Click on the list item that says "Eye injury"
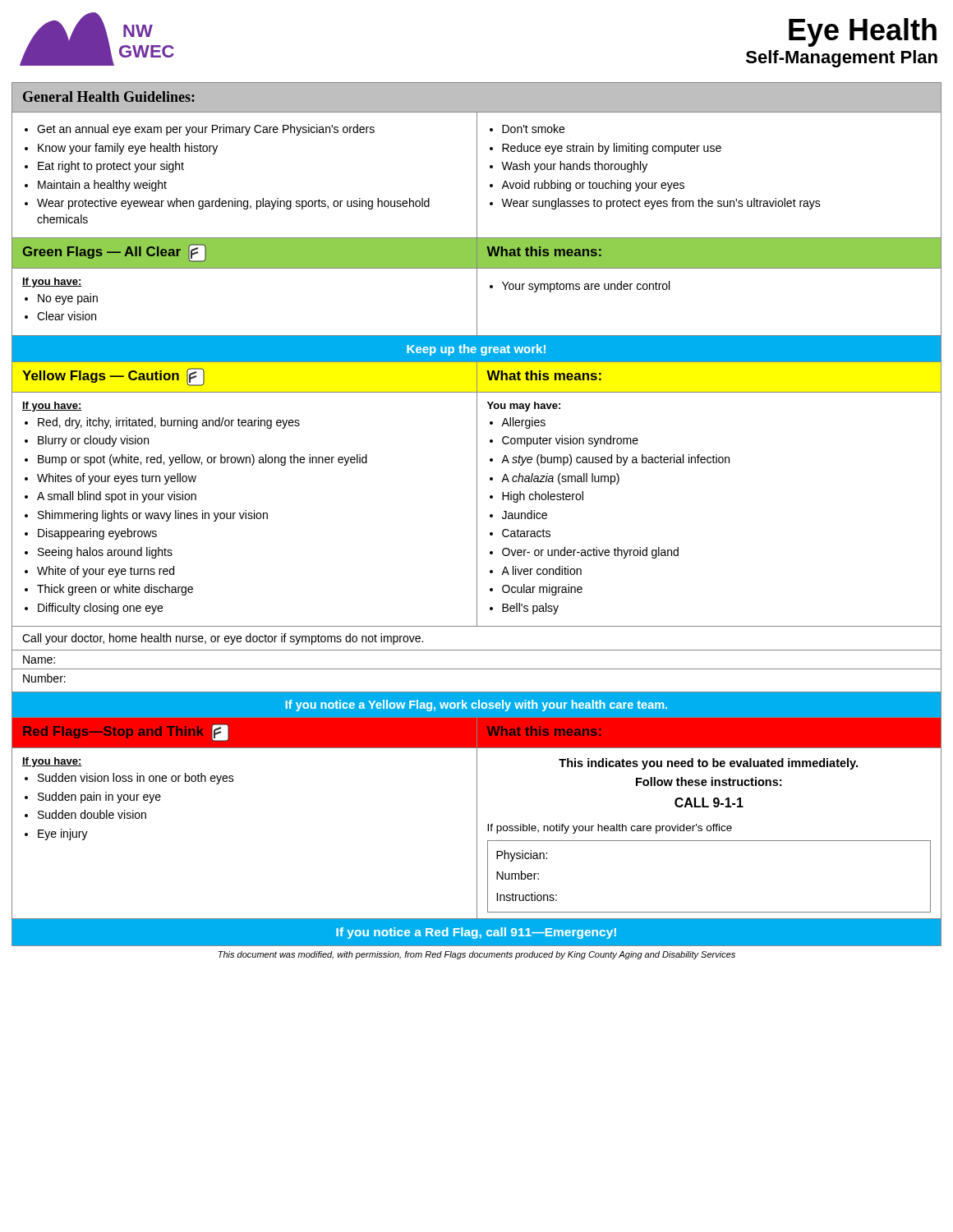 click(x=62, y=834)
